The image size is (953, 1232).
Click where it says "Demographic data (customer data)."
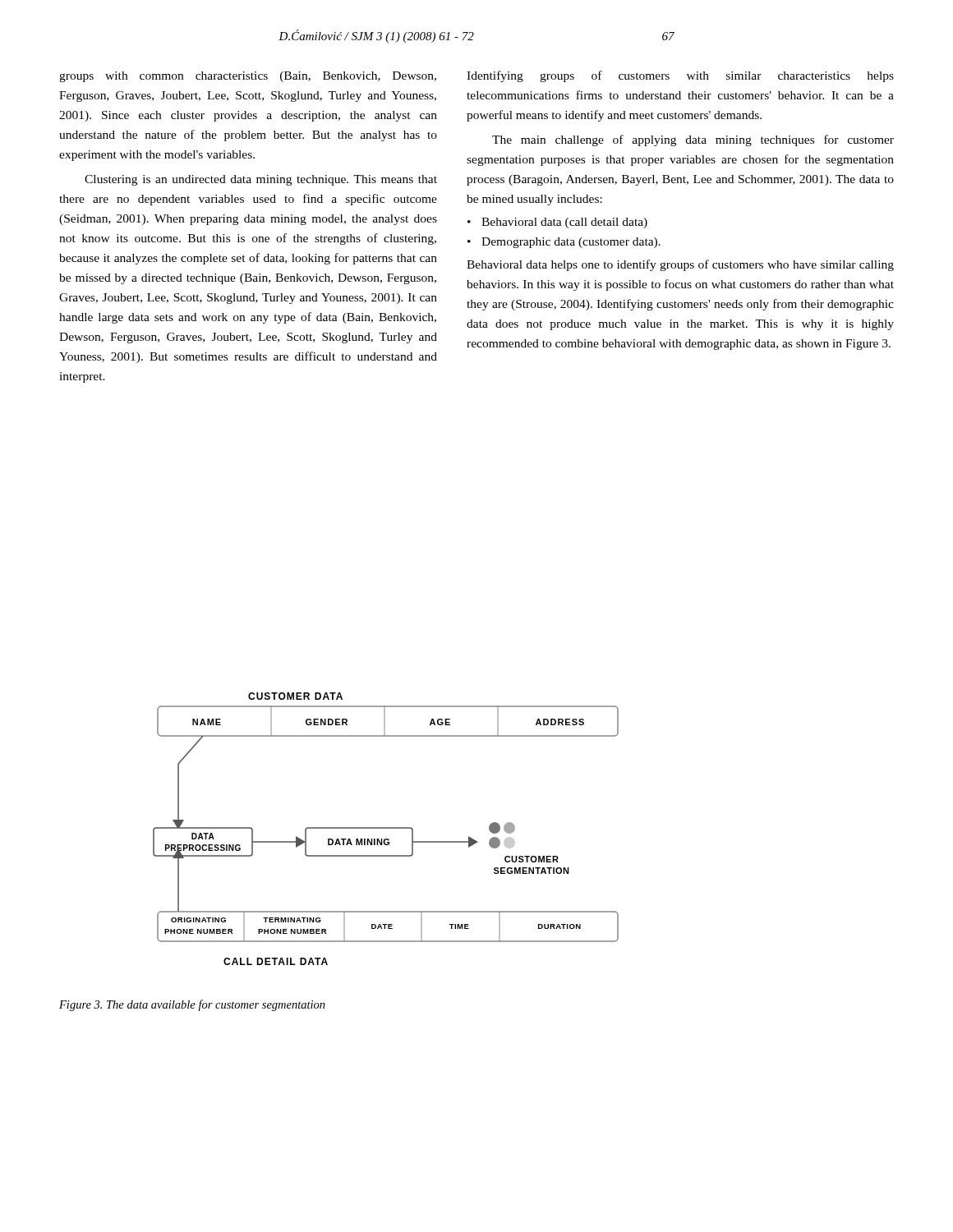coord(571,241)
